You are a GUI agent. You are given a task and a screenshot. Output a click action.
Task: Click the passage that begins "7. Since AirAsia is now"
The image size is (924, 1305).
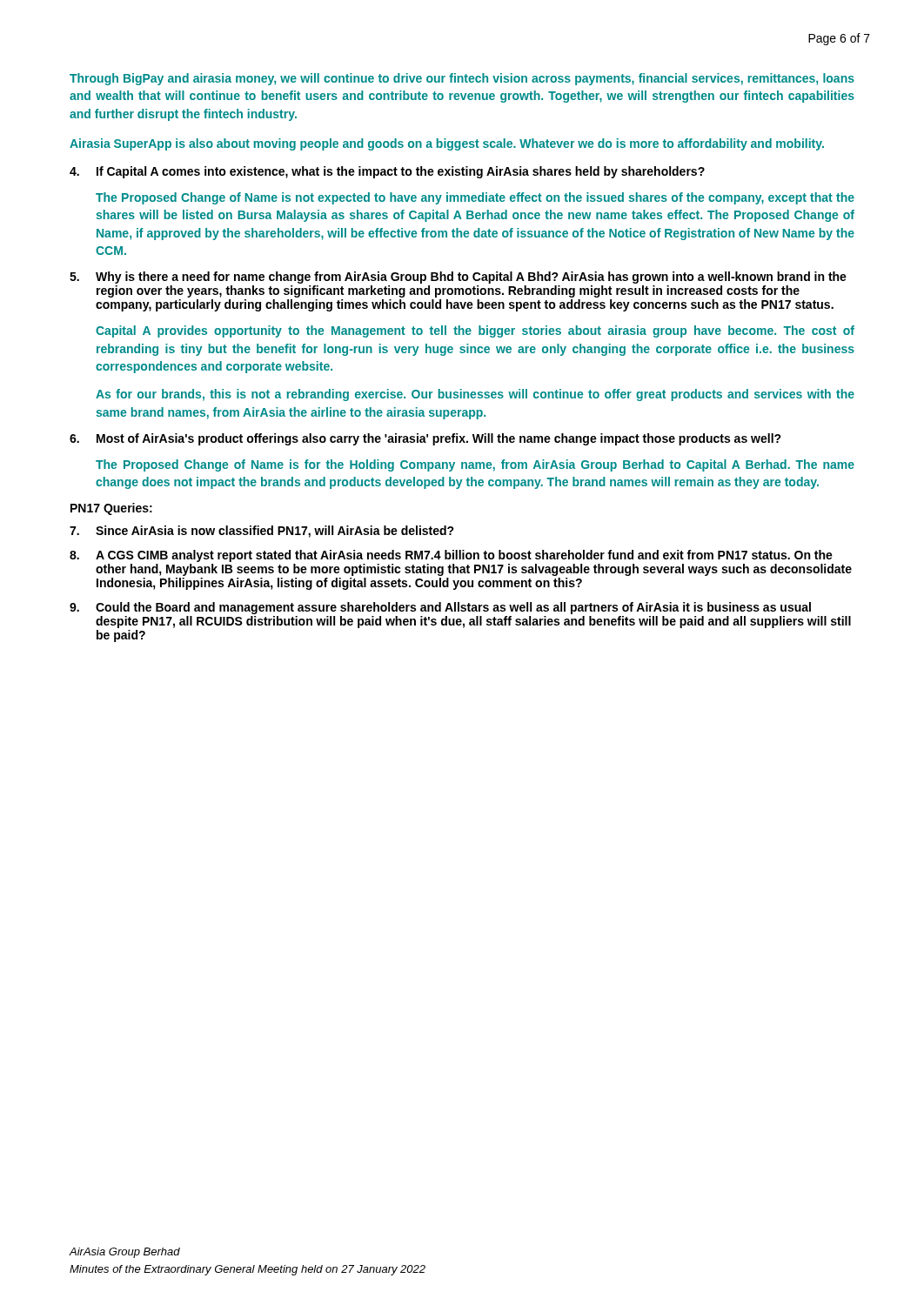point(462,531)
